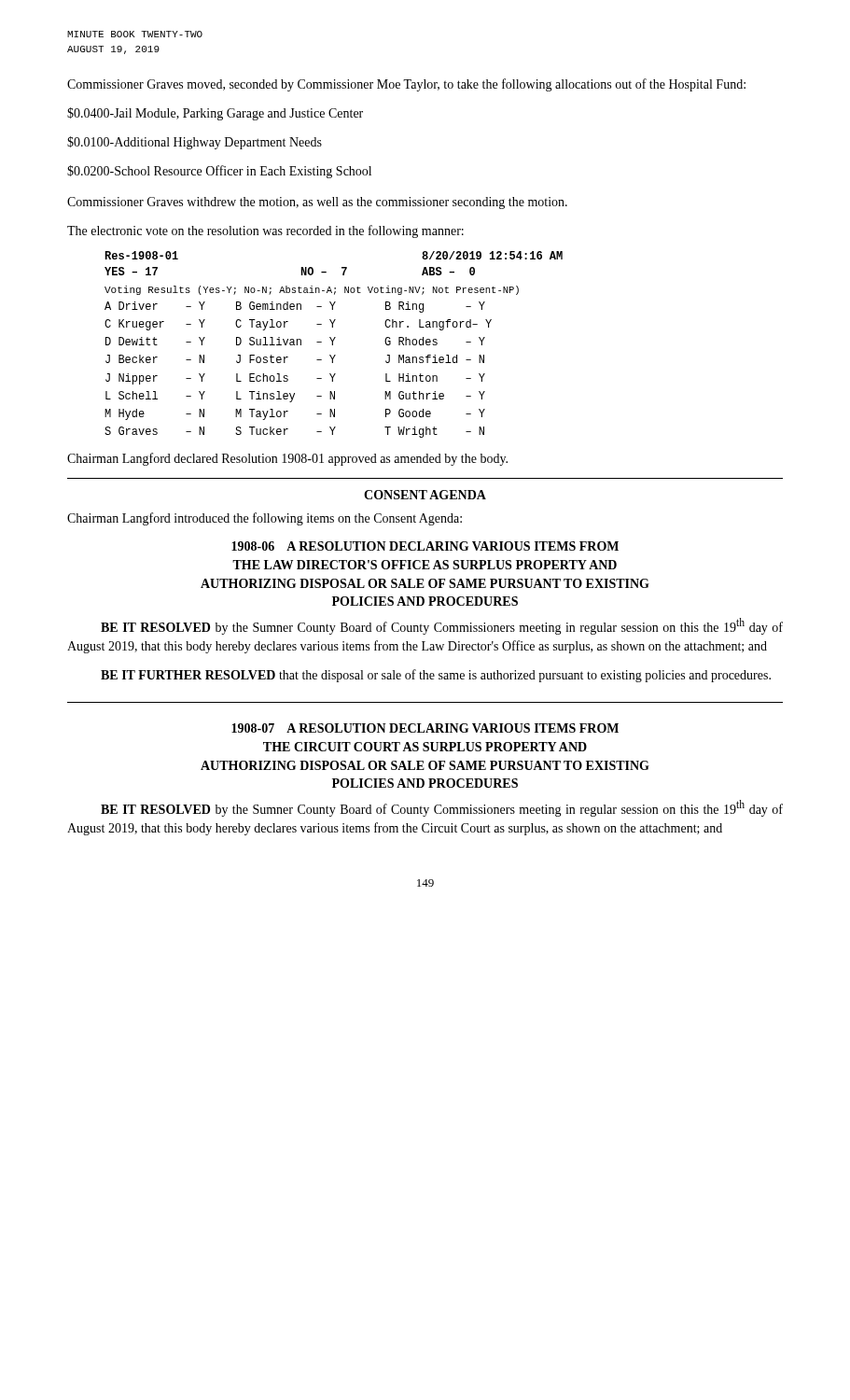Select the text block with the text "Commissioner Graves moved, seconded by Commissioner Moe"
This screenshot has height=1400, width=850.
[407, 84]
